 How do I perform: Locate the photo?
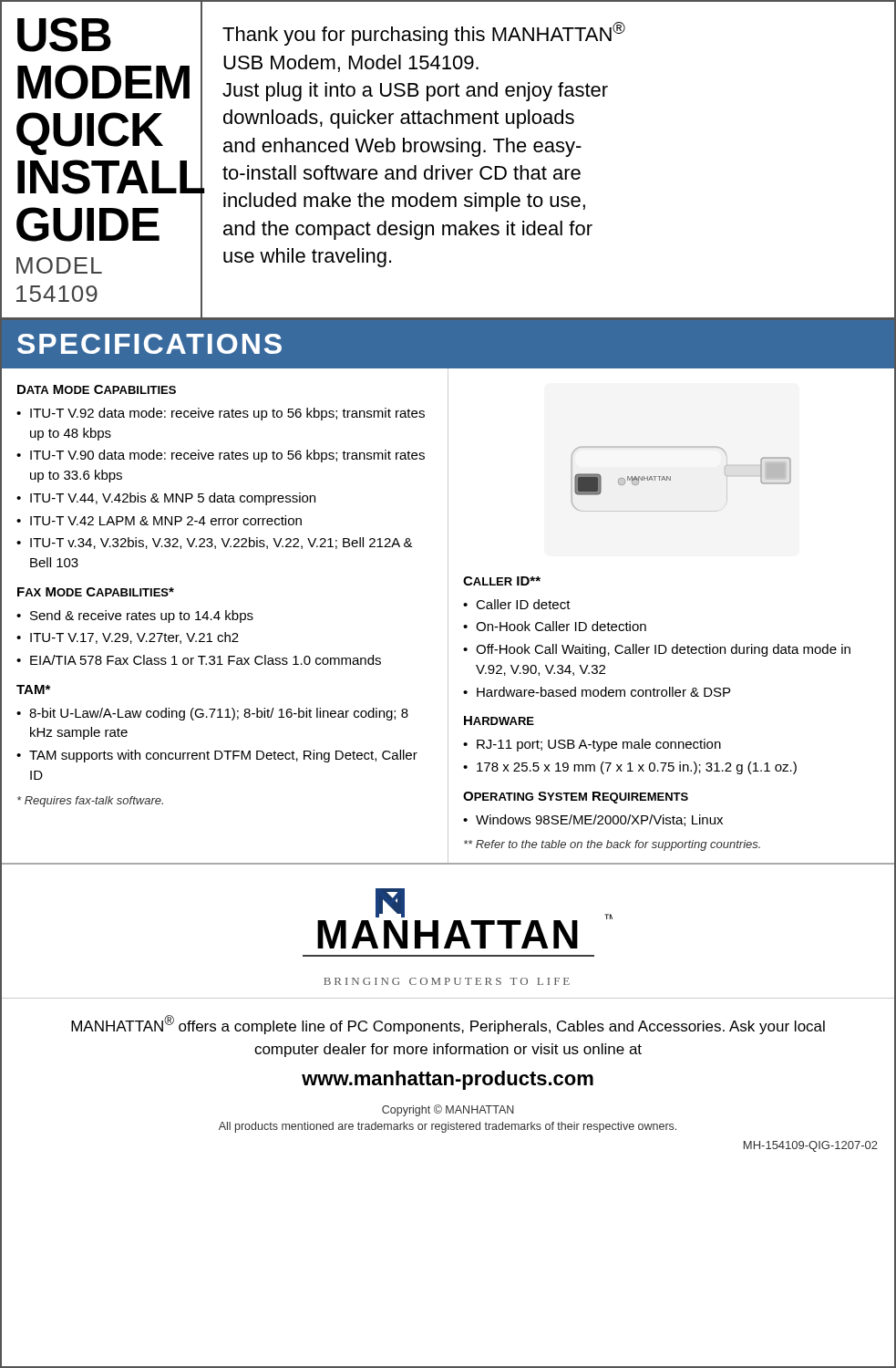[x=671, y=472]
